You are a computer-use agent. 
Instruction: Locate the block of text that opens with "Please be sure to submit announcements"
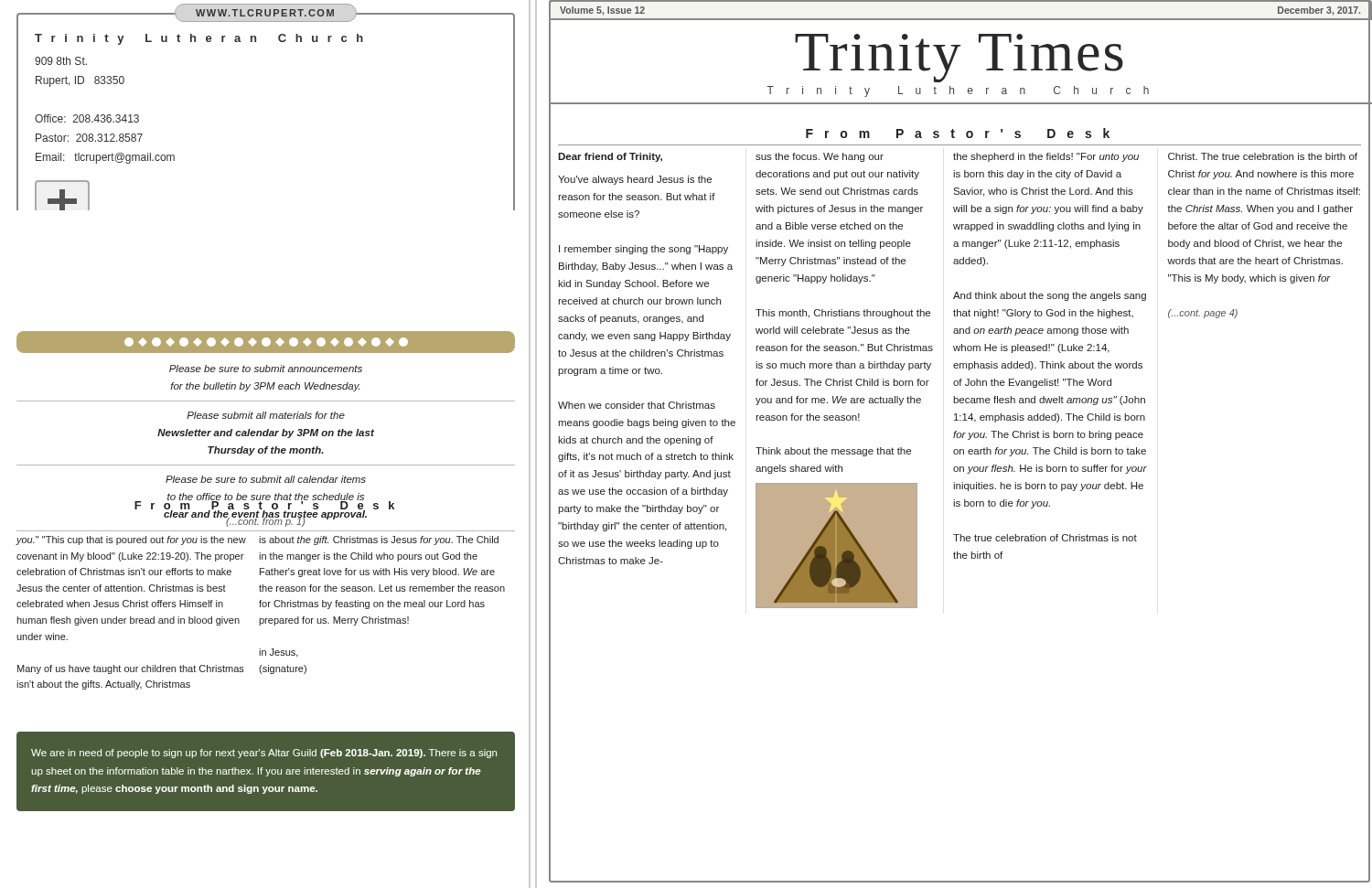pyautogui.click(x=266, y=377)
